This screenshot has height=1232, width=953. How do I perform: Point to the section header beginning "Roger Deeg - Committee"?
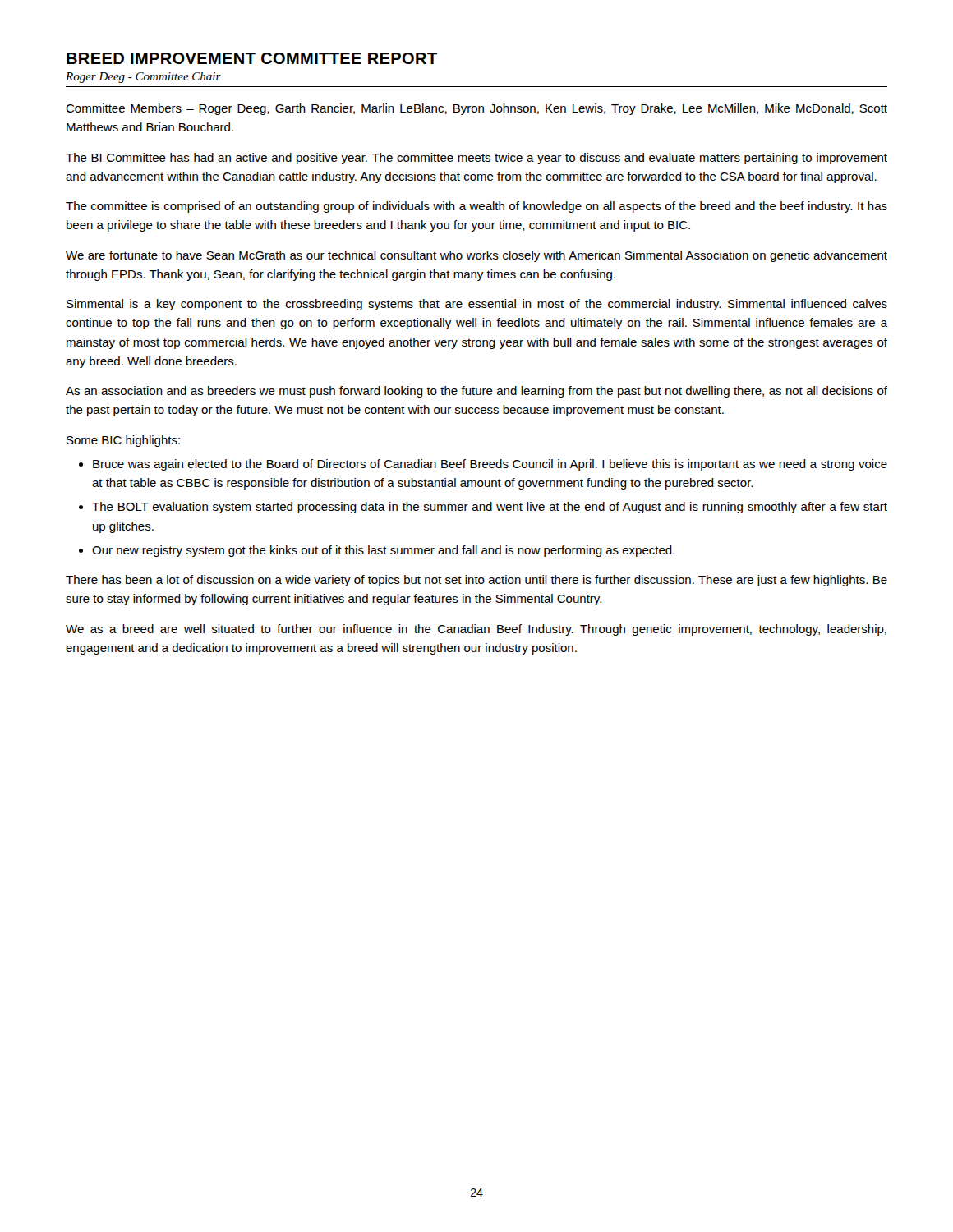pos(143,76)
